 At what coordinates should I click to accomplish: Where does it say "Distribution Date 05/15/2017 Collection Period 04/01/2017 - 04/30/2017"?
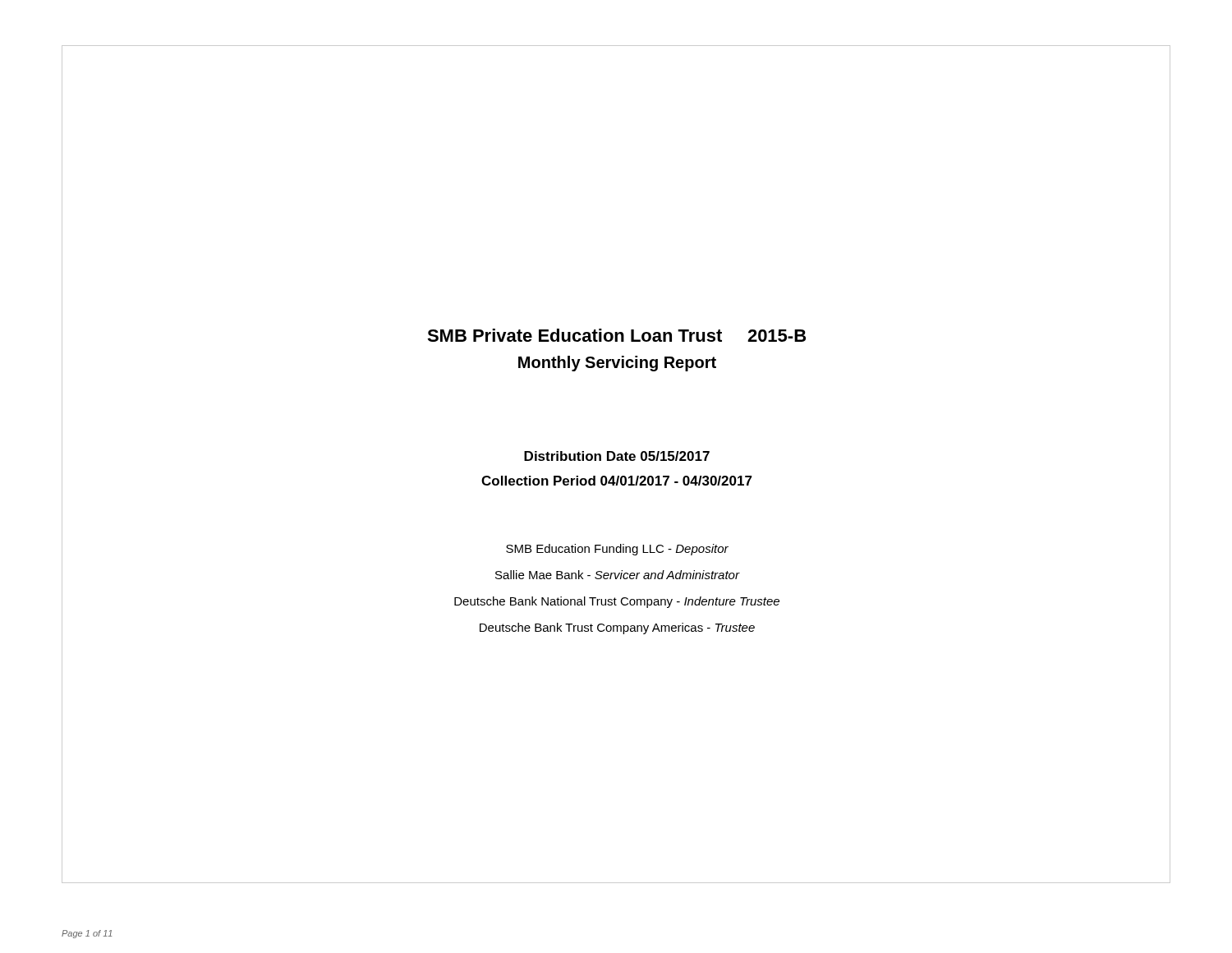click(x=617, y=469)
